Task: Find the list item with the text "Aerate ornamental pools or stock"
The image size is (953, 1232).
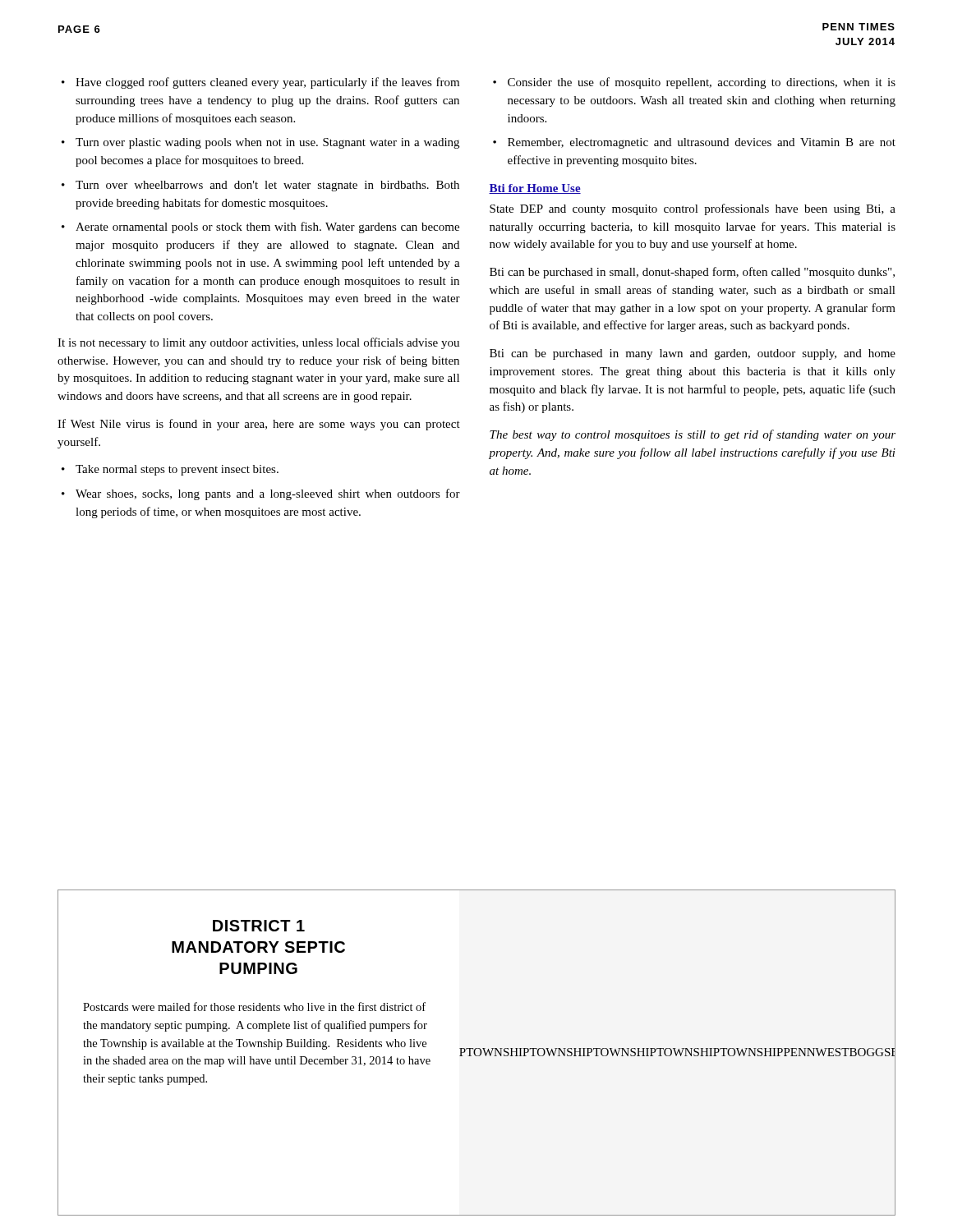Action: click(259, 272)
